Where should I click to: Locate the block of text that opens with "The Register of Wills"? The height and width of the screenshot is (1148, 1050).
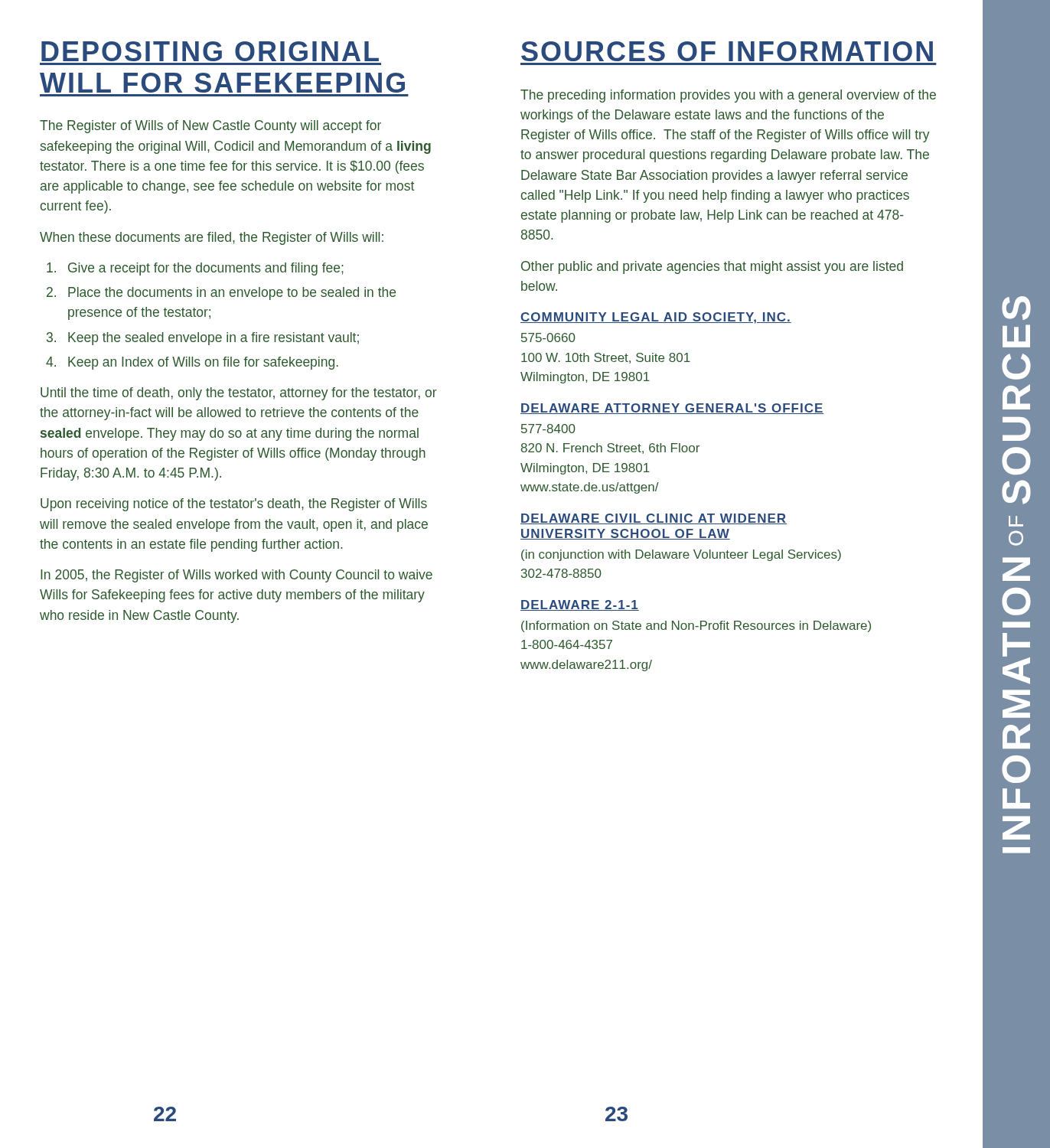click(x=236, y=166)
